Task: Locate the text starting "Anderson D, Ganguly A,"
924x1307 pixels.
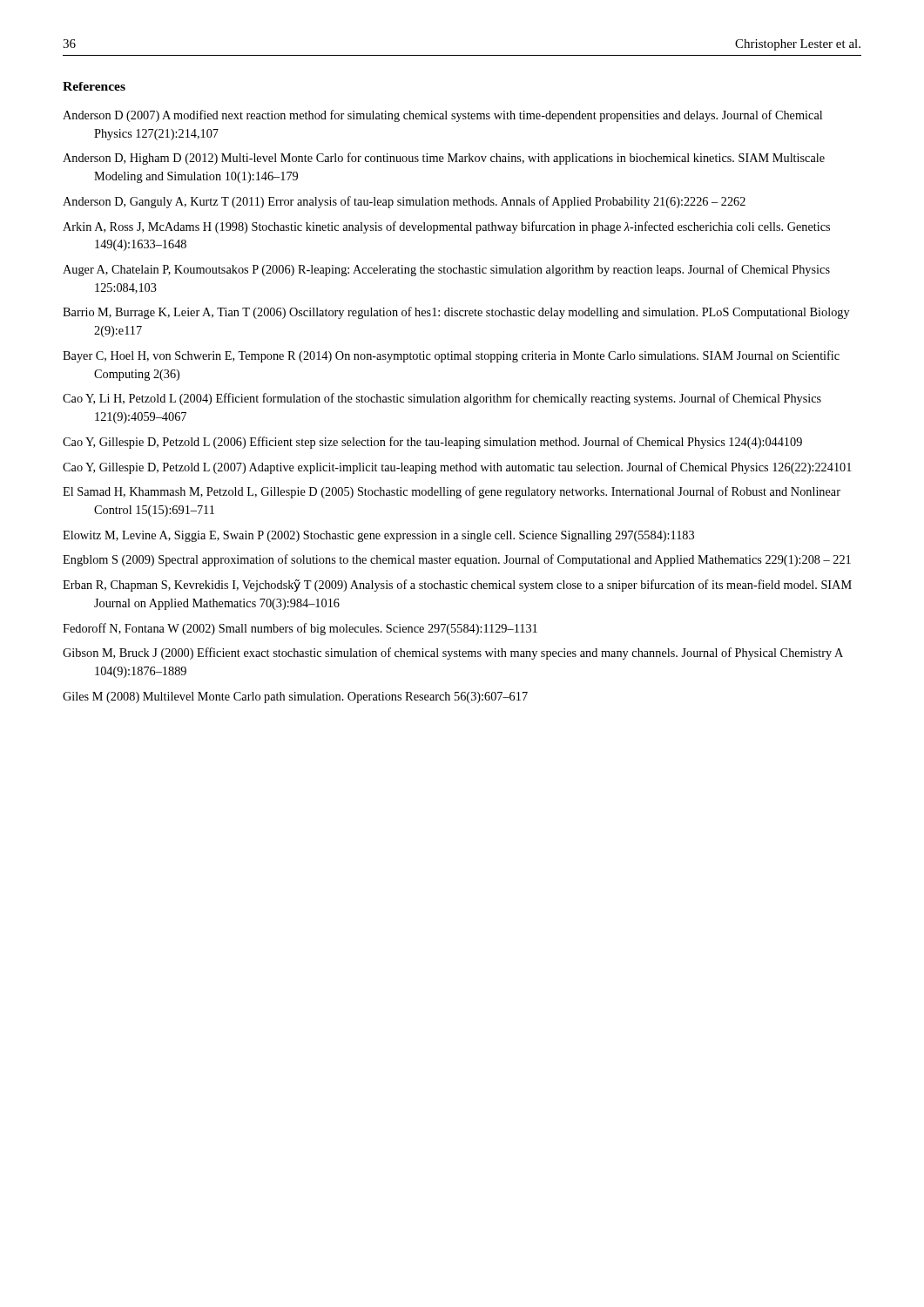Action: [x=404, y=201]
